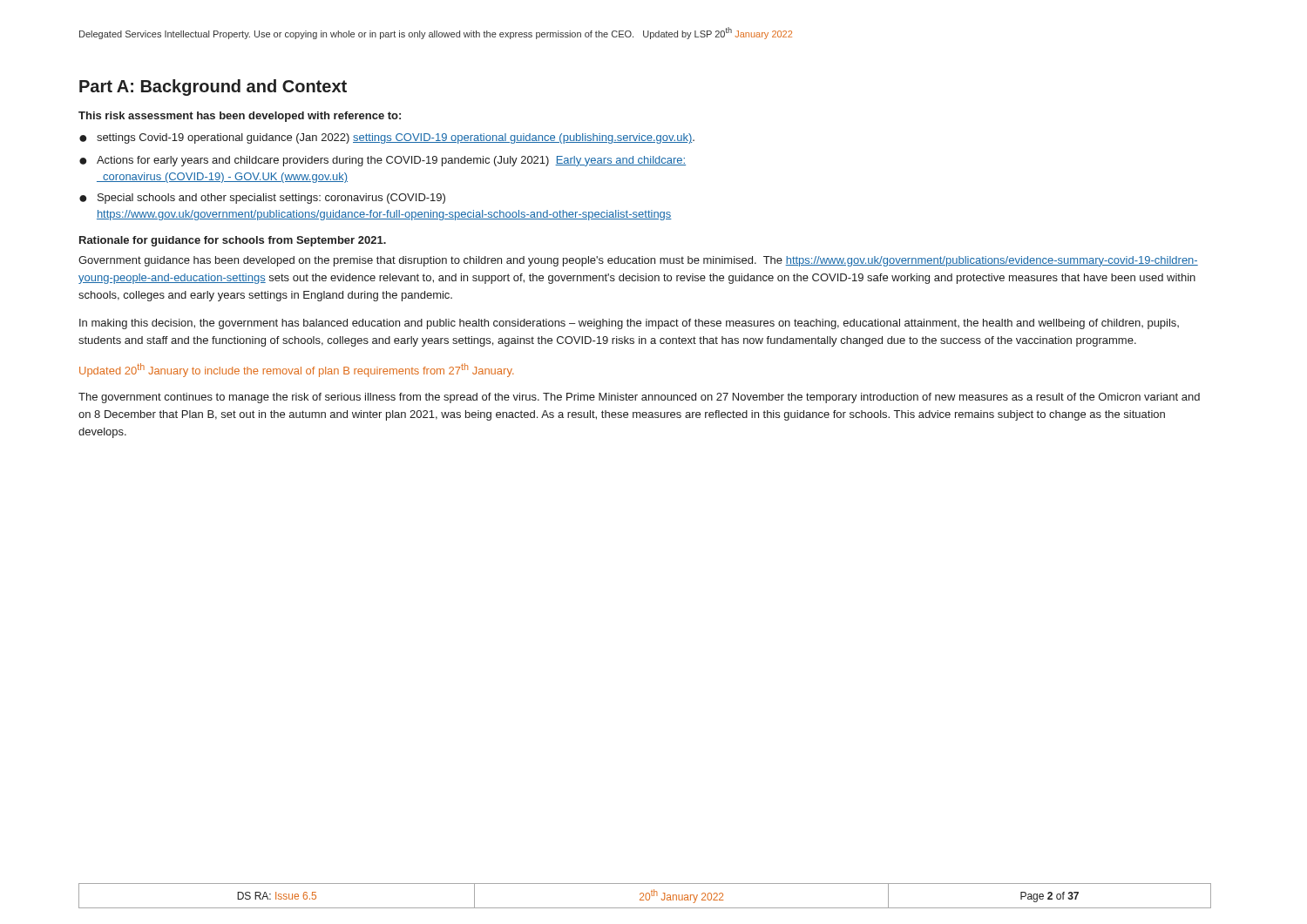
Task: Where is the passage that starts "Updated 20th January to"?
Action: tap(296, 370)
